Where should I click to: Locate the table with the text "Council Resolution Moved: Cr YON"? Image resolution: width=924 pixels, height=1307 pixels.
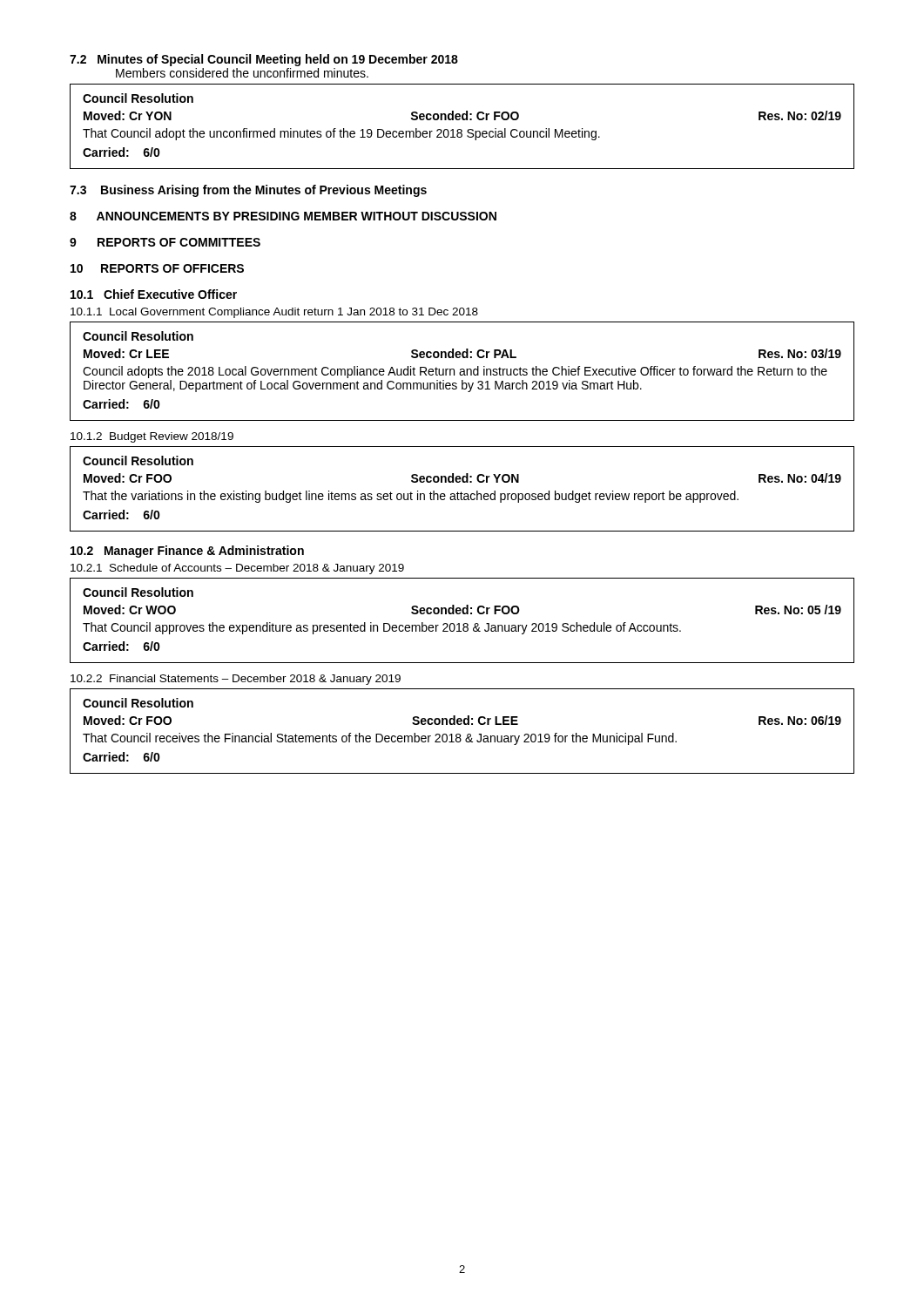(x=462, y=126)
